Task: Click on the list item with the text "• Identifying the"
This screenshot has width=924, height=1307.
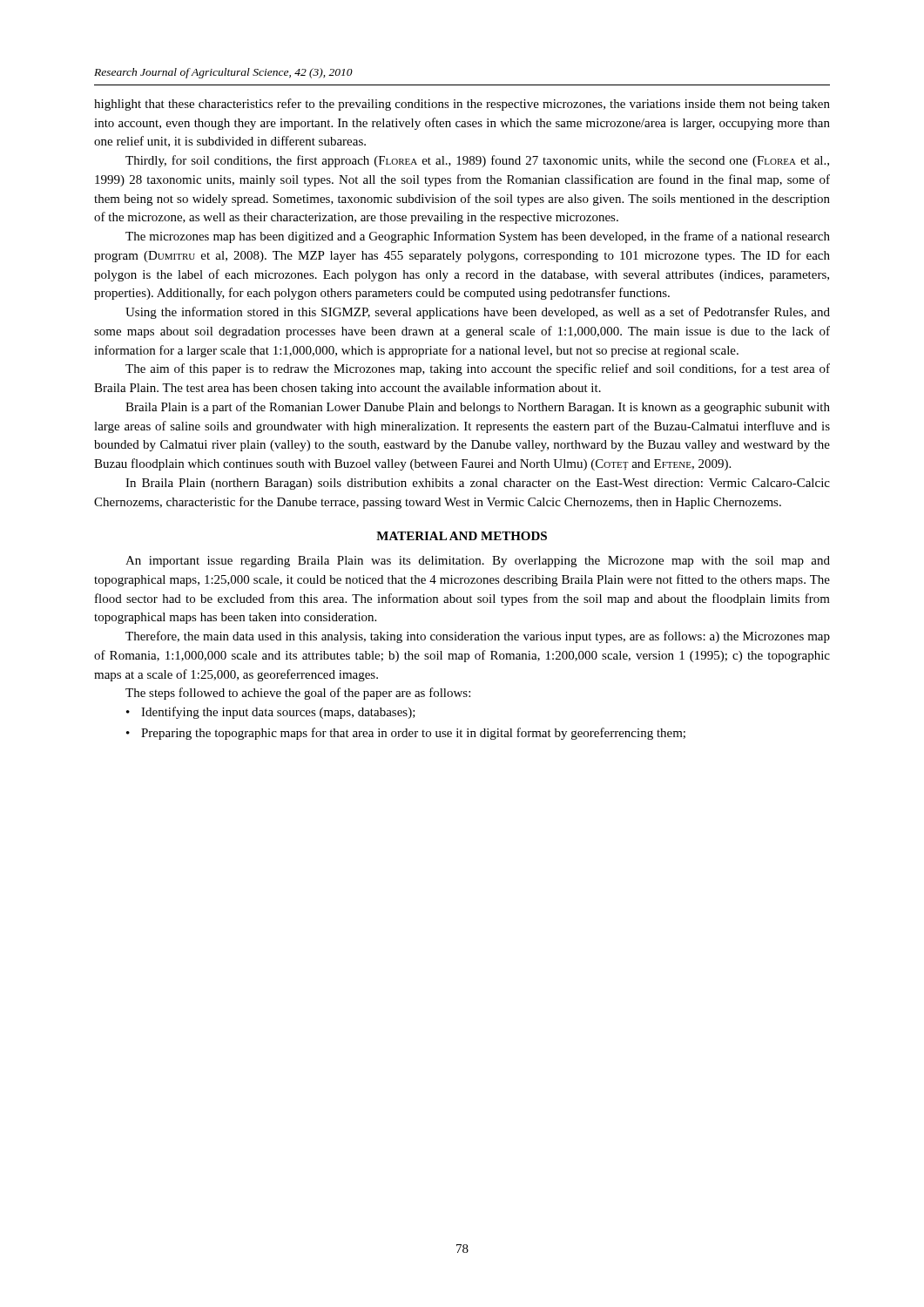Action: click(271, 713)
